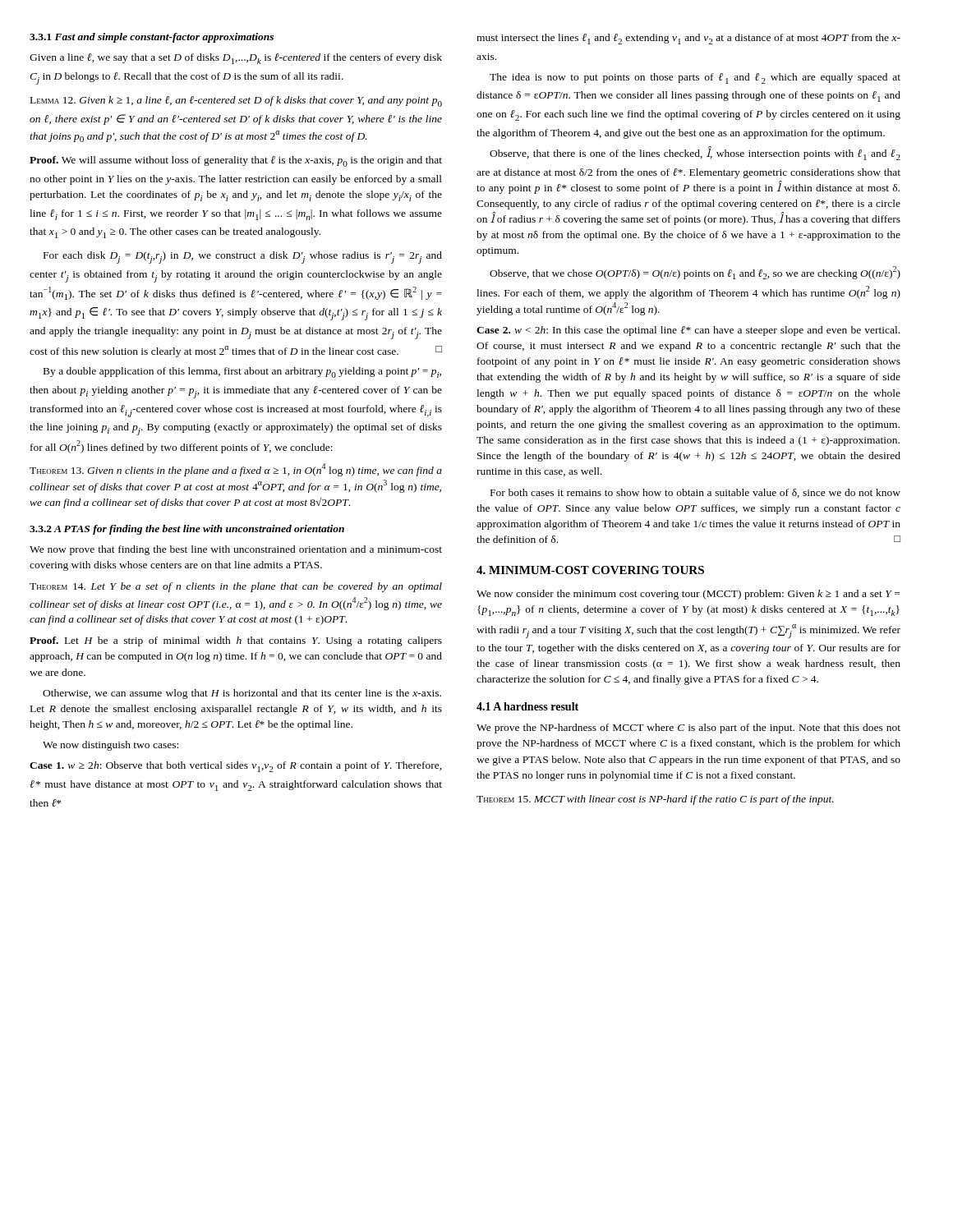
Task: Find the text block that says "Observe, that we chose O(OPT/δ) = O(n/ε)"
Action: tap(688, 290)
